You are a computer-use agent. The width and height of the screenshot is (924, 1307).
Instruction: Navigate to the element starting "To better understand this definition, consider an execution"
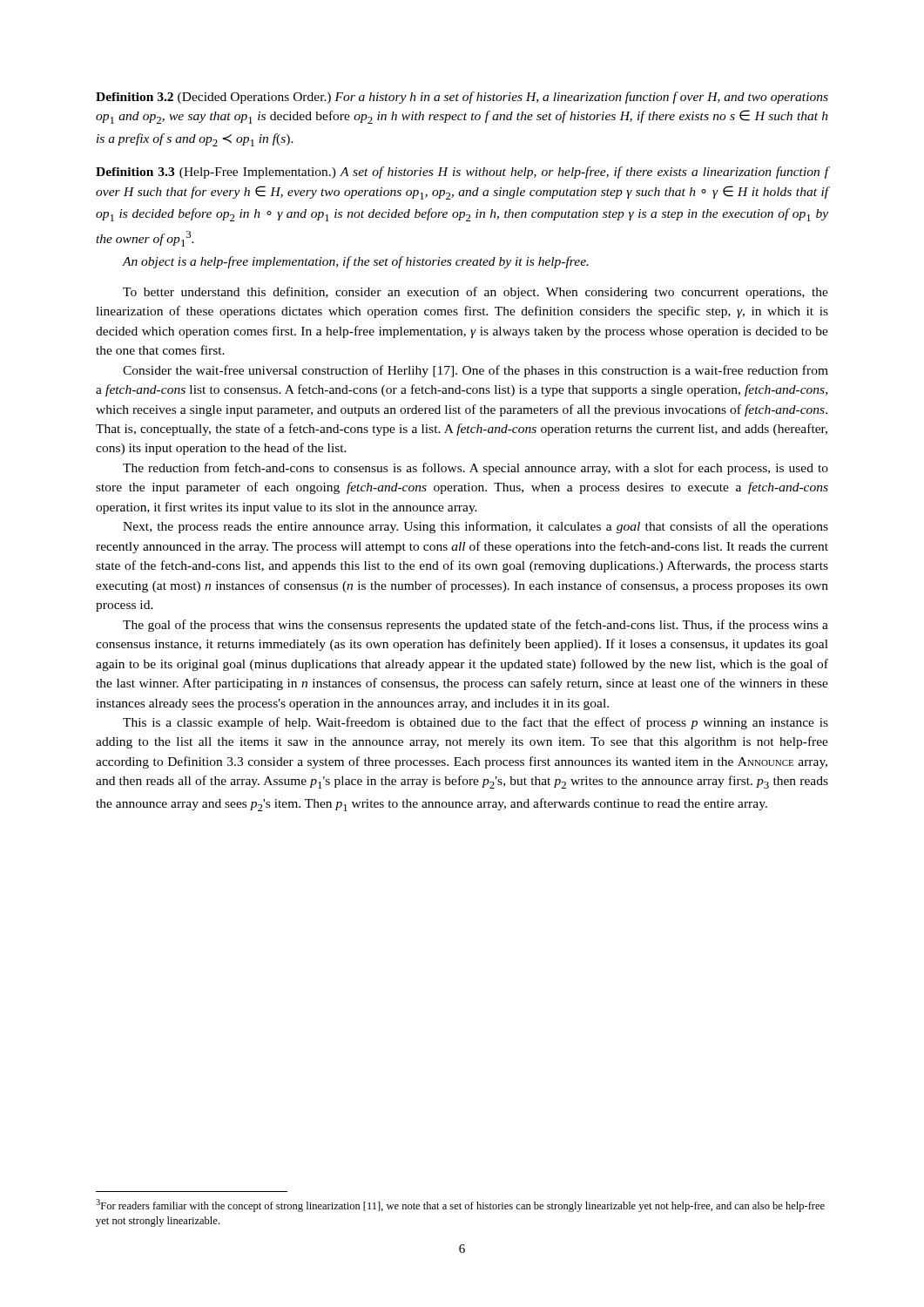point(462,321)
